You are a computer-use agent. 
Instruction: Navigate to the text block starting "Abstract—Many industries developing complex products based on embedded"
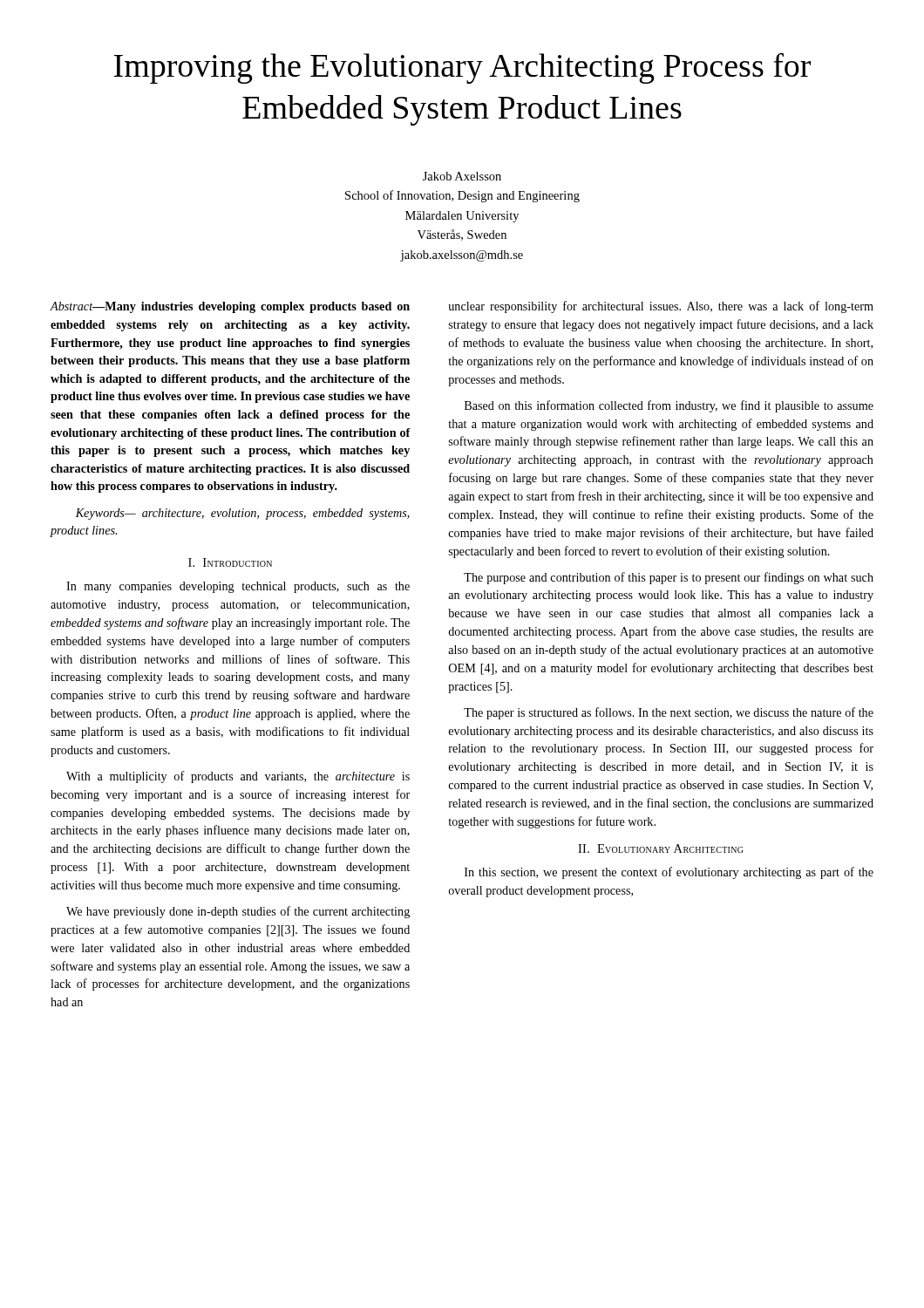(x=230, y=396)
